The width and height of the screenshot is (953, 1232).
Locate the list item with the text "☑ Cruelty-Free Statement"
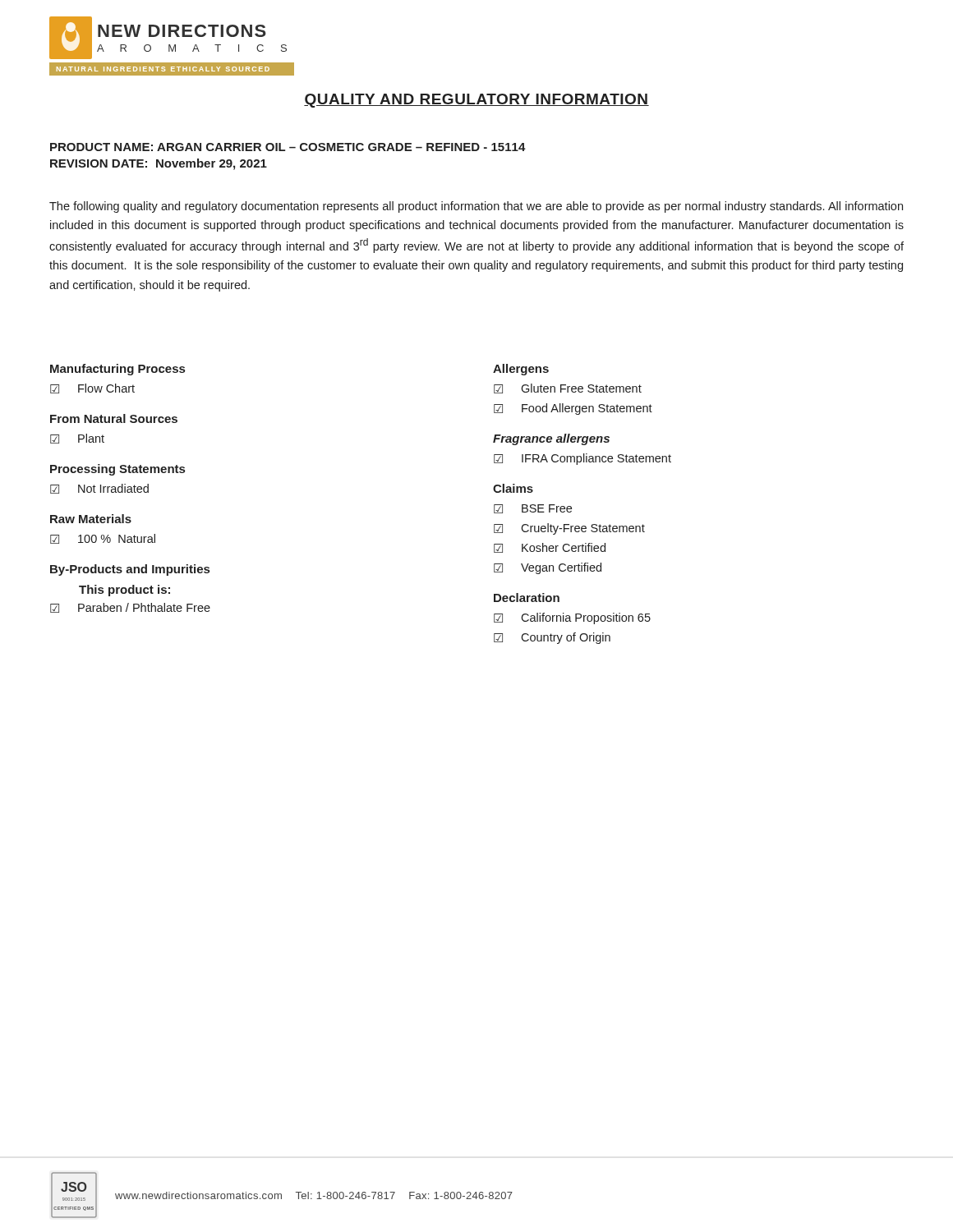569,529
